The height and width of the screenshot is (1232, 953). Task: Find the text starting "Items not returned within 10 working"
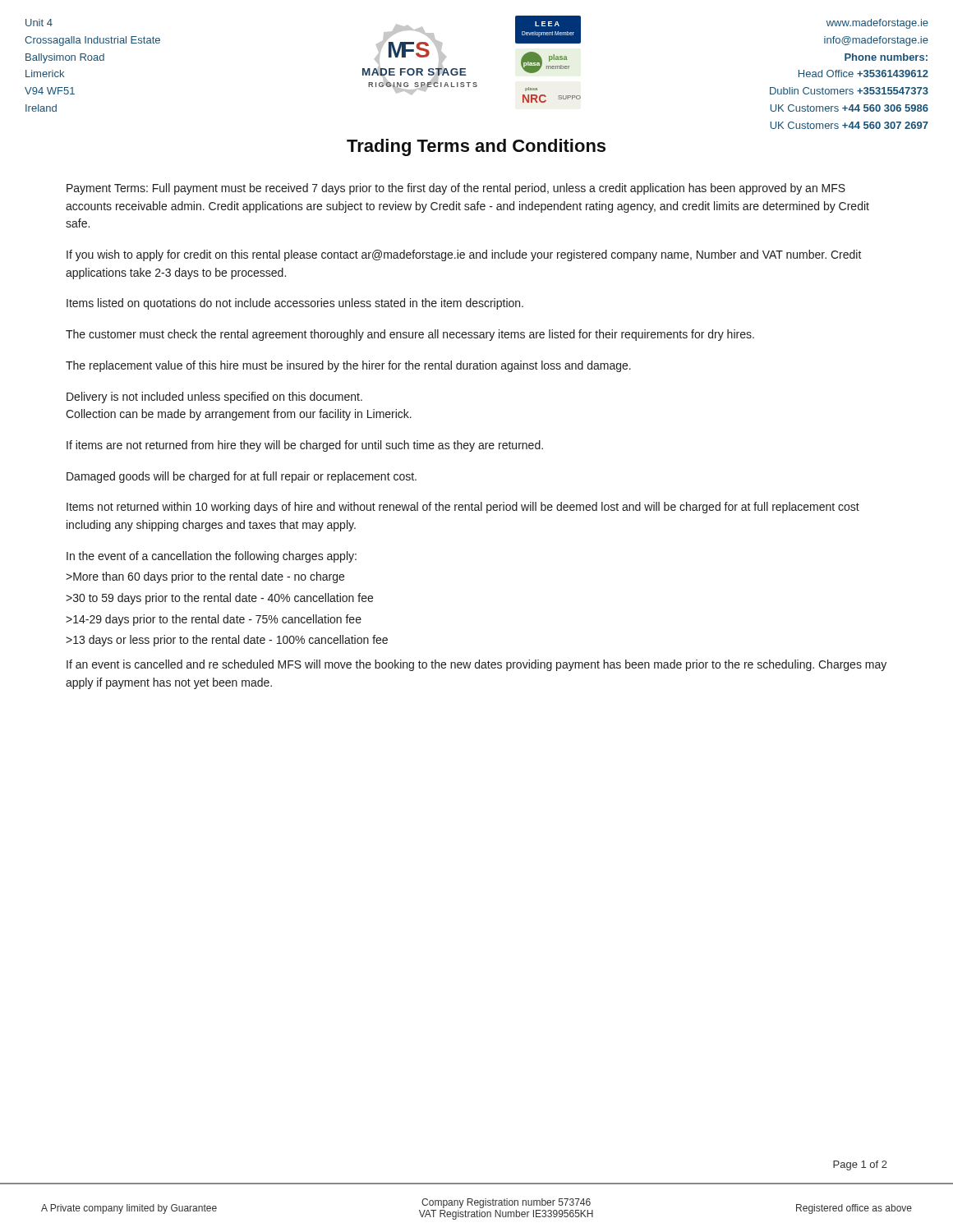point(462,516)
